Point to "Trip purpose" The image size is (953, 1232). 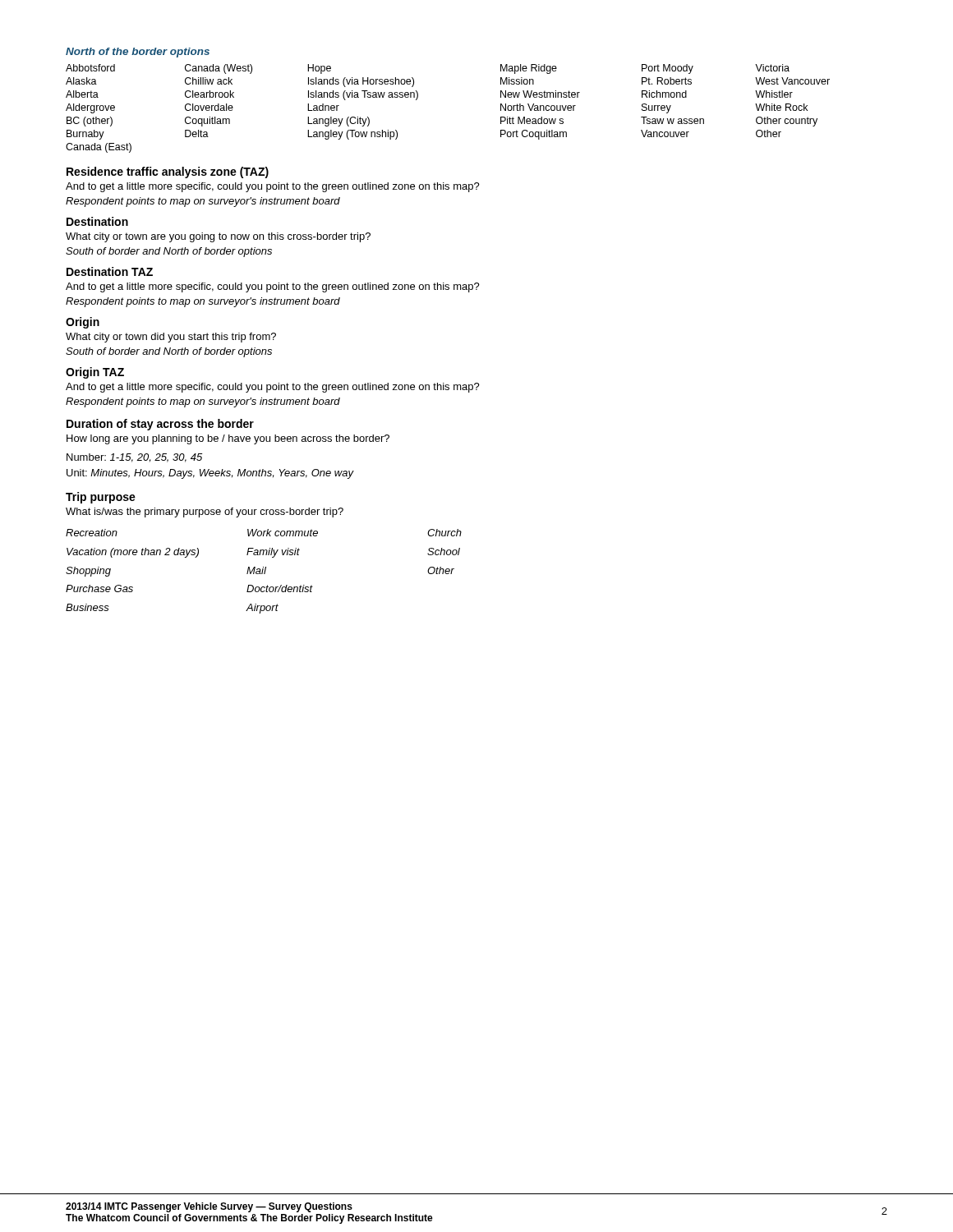(x=101, y=497)
